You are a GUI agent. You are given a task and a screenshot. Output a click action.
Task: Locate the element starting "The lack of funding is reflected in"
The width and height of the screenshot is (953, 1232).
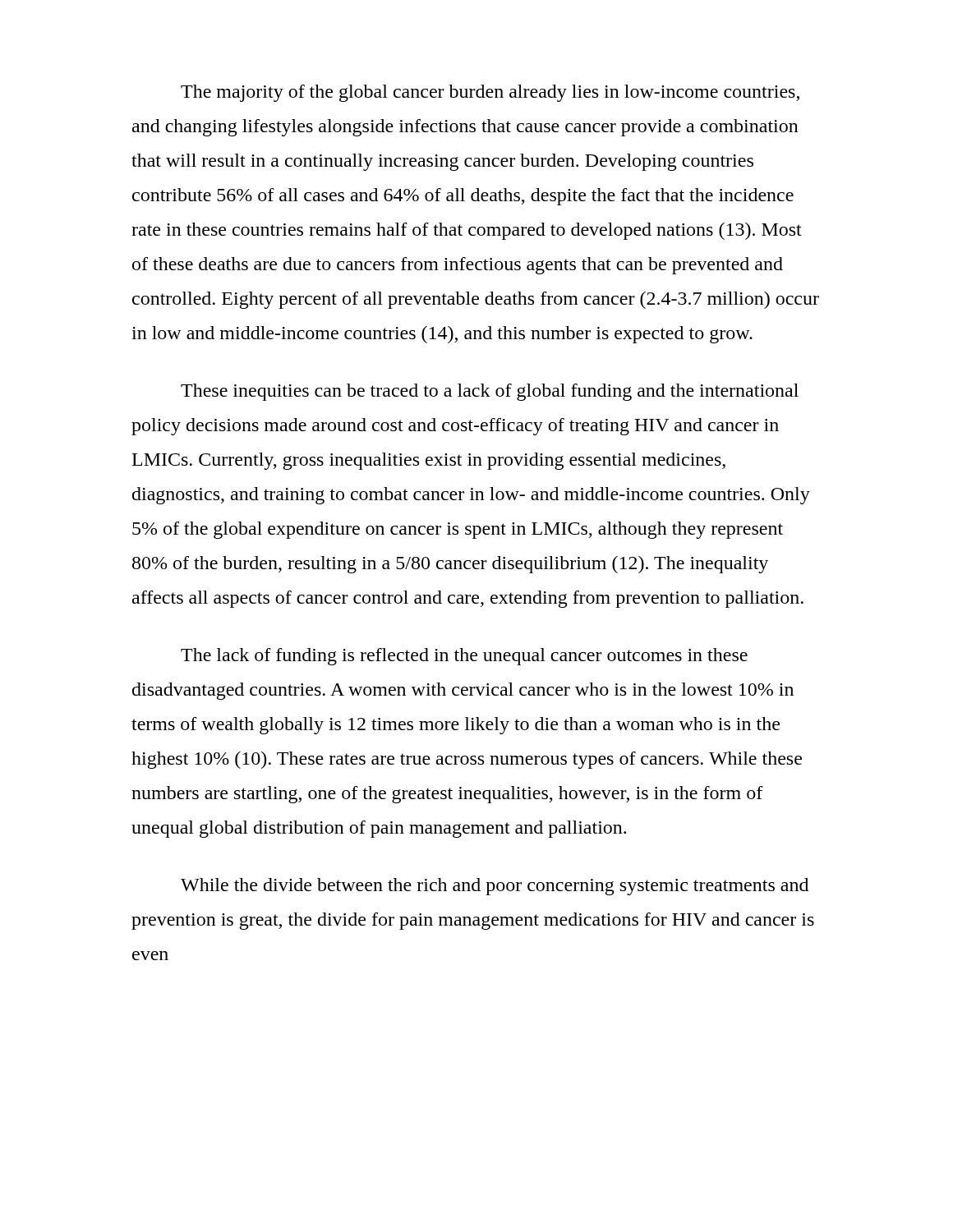point(467,741)
